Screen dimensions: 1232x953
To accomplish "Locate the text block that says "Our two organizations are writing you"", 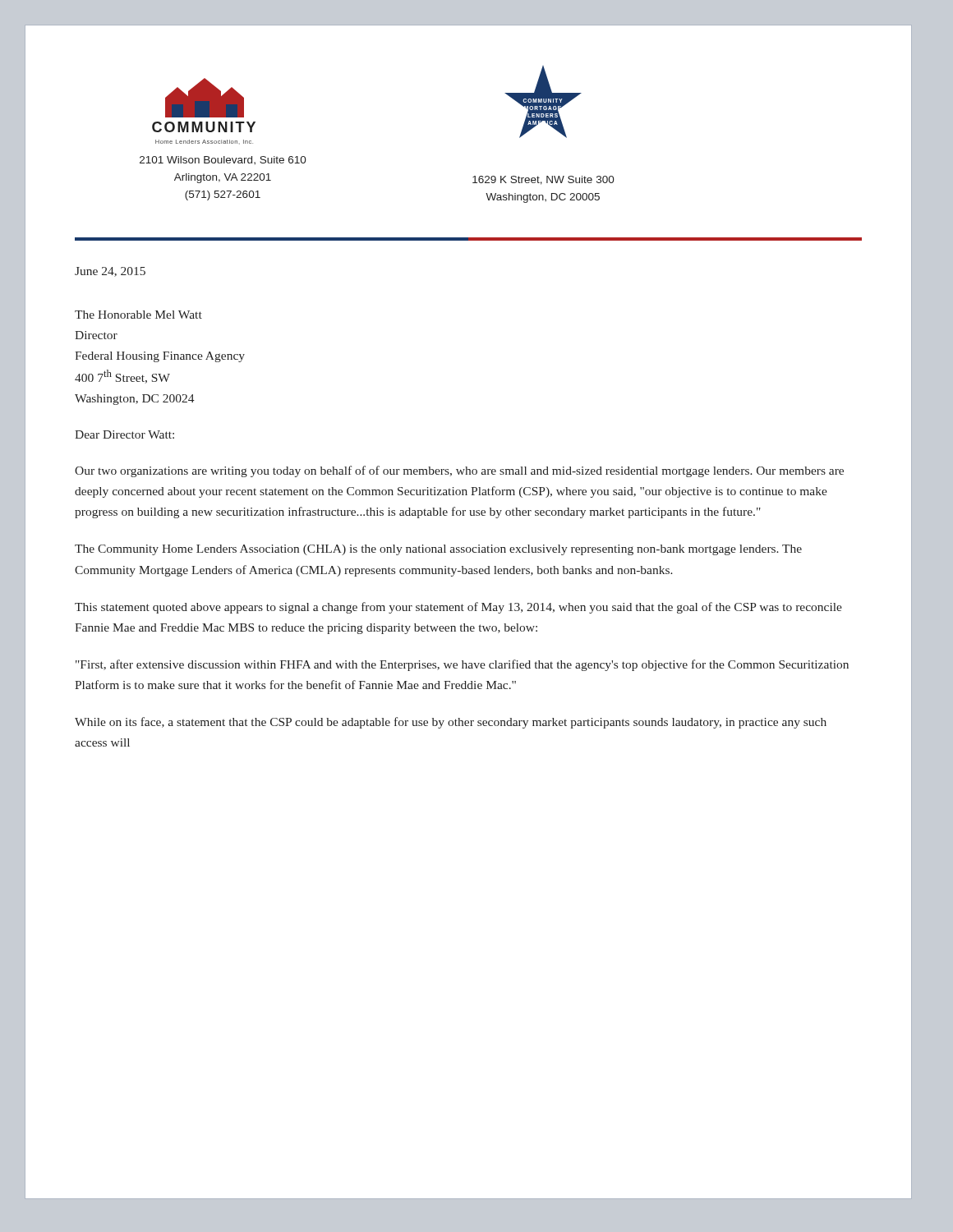I will point(460,491).
